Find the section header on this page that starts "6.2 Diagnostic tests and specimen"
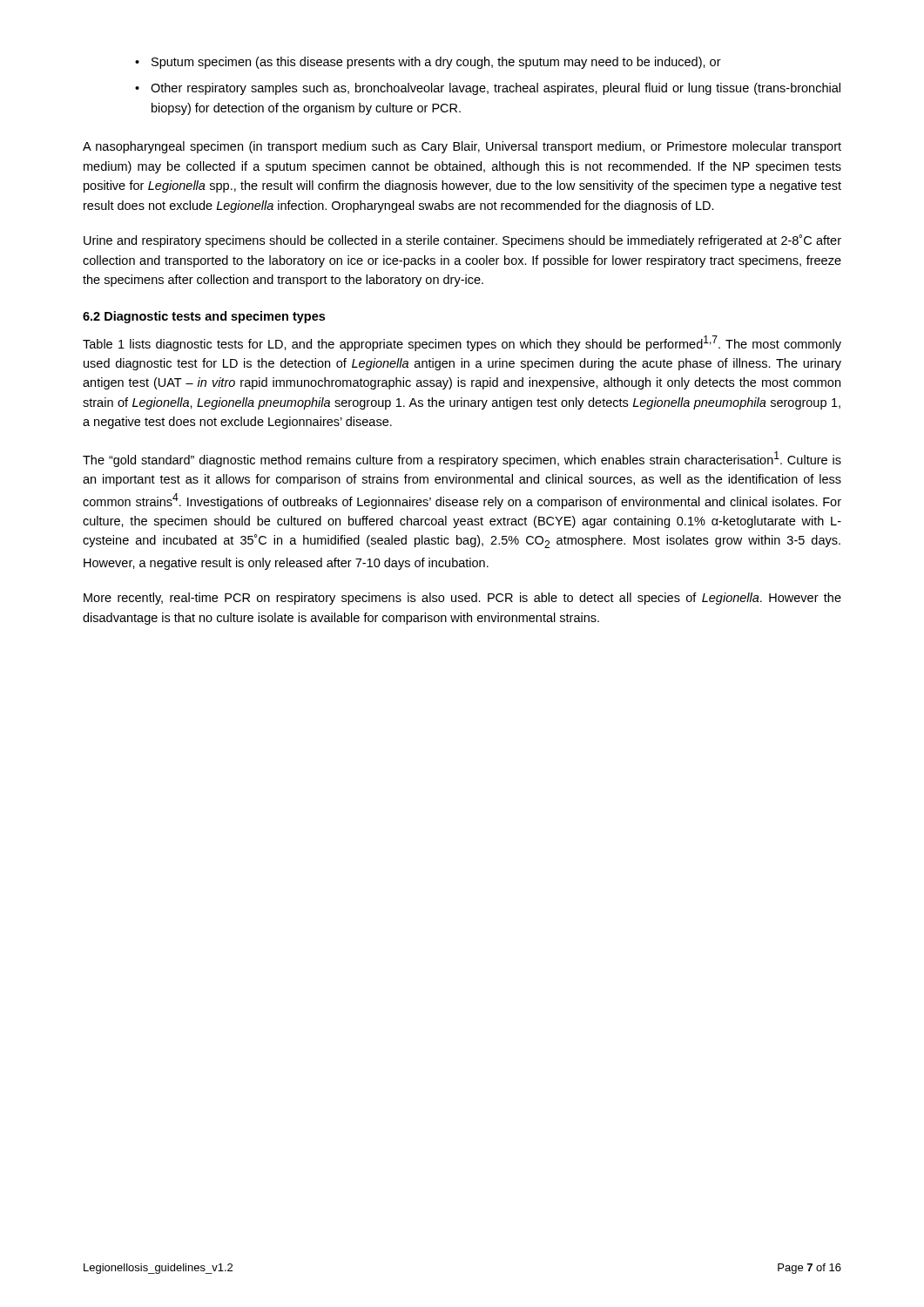 204,316
